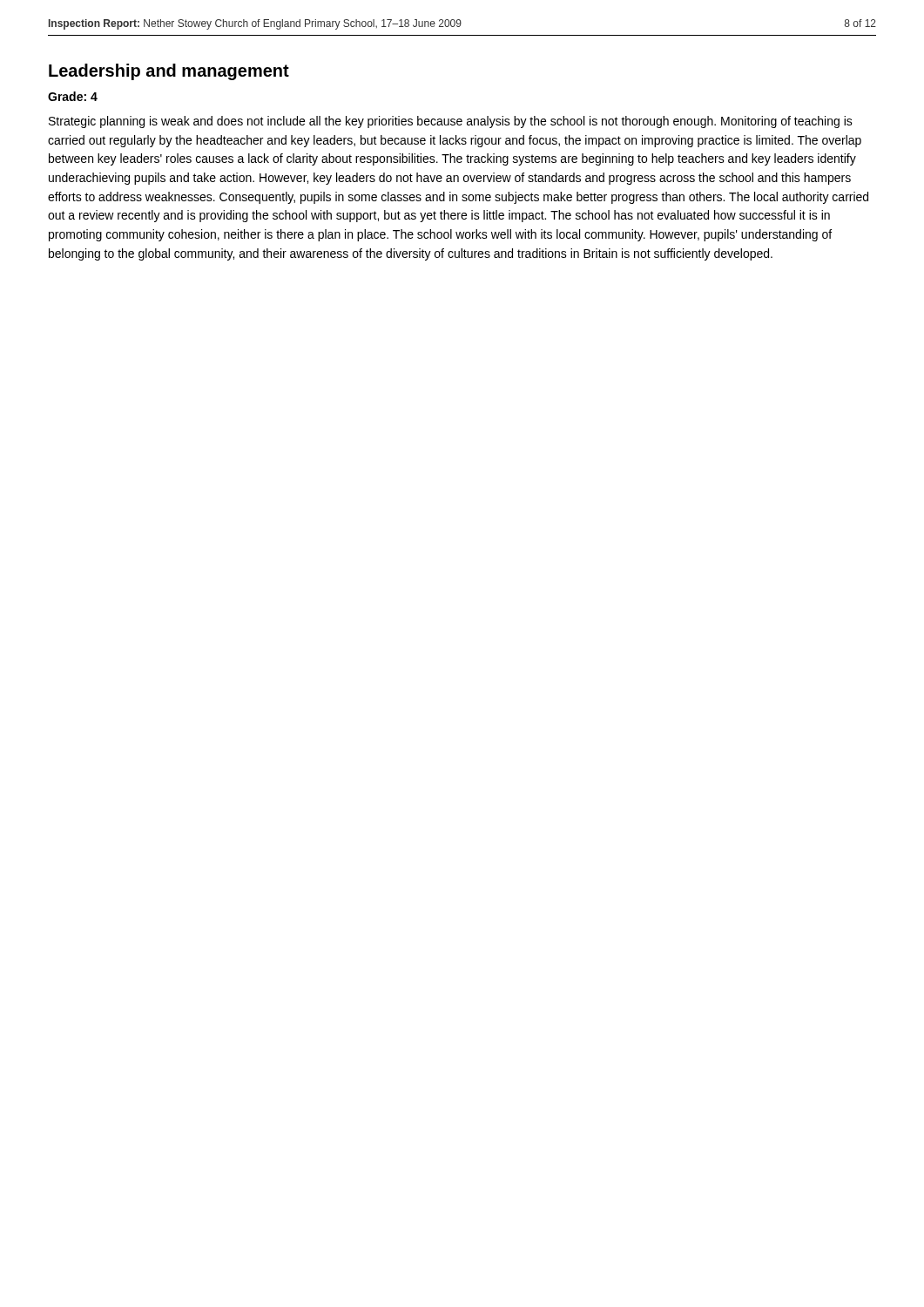This screenshot has height=1307, width=924.
Task: Locate the block starting "Strategic planning is weak and does"
Action: 459,187
